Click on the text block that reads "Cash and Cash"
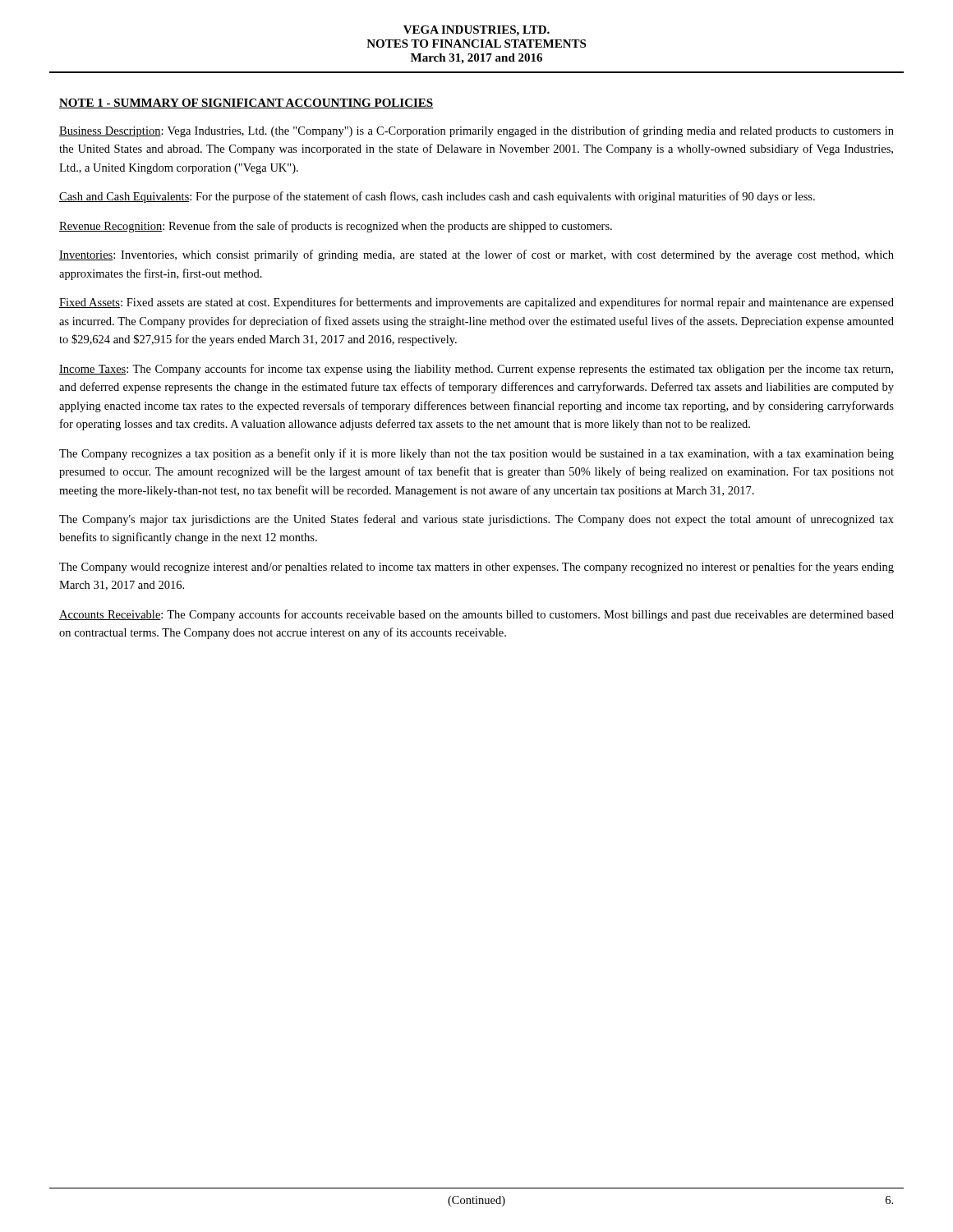Screen dimensions: 1232x953 pos(437,197)
